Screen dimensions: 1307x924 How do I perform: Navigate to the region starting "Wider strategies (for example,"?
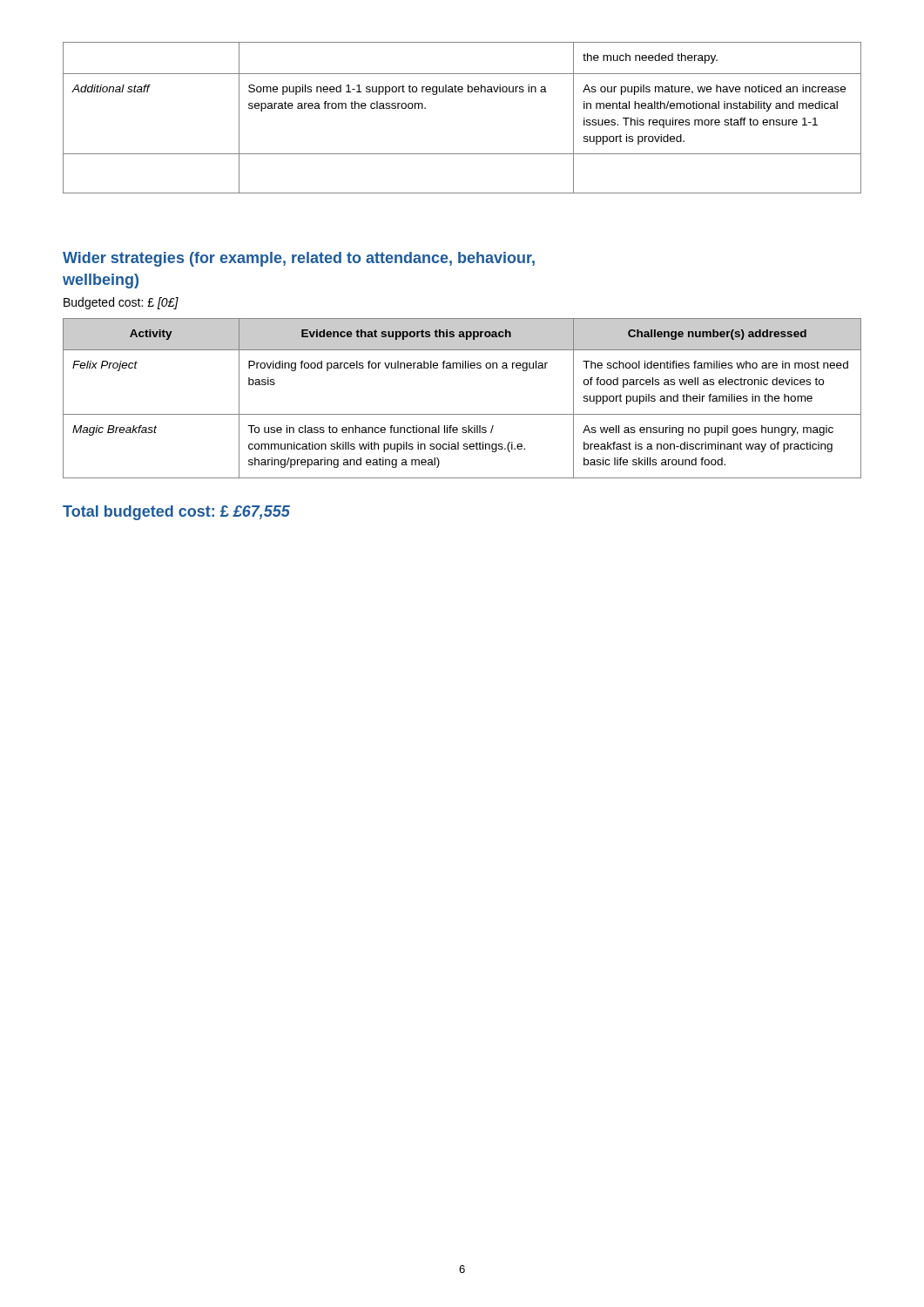[x=299, y=269]
